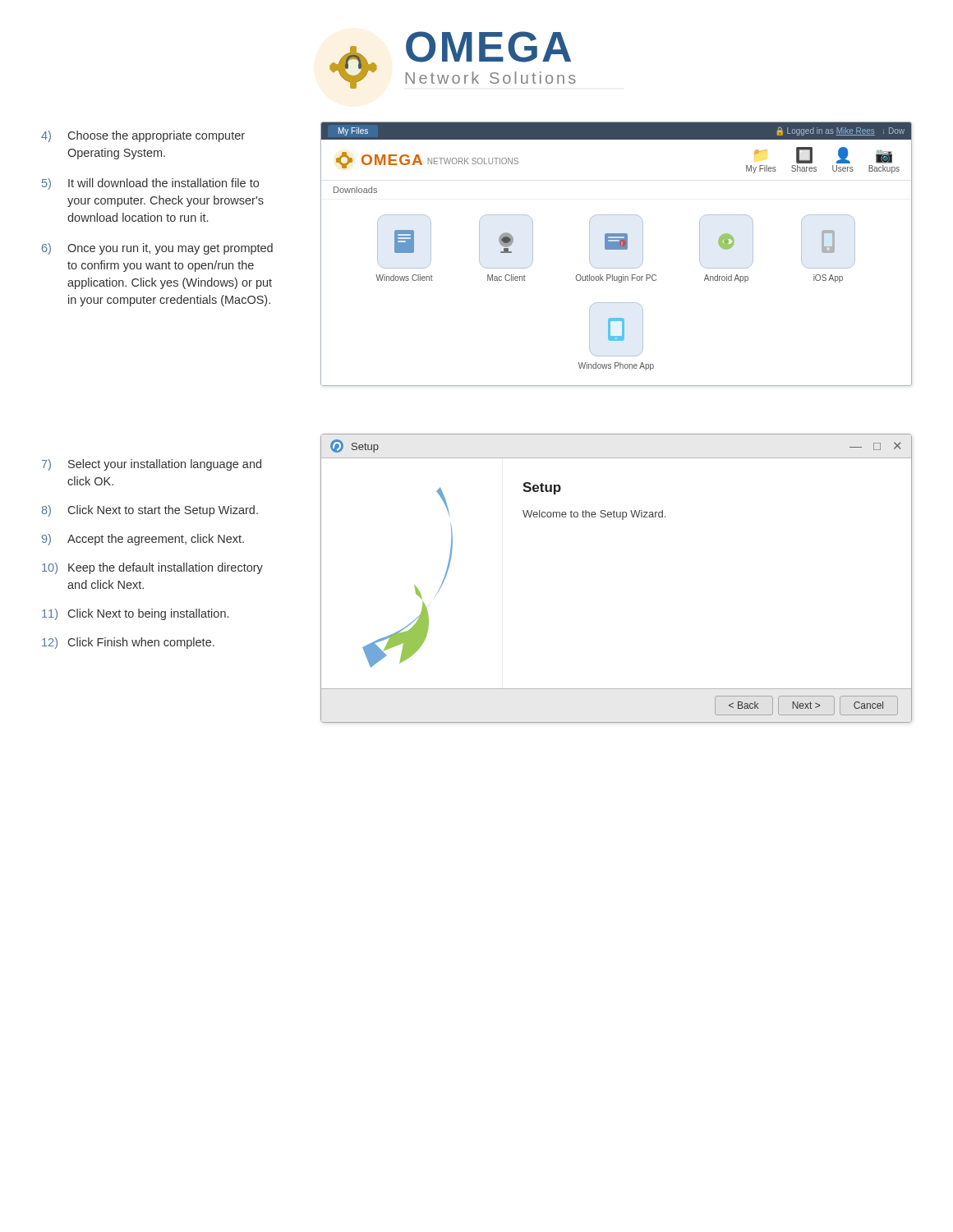Click on the element starting "11) Click Next to being installation."

click(158, 614)
